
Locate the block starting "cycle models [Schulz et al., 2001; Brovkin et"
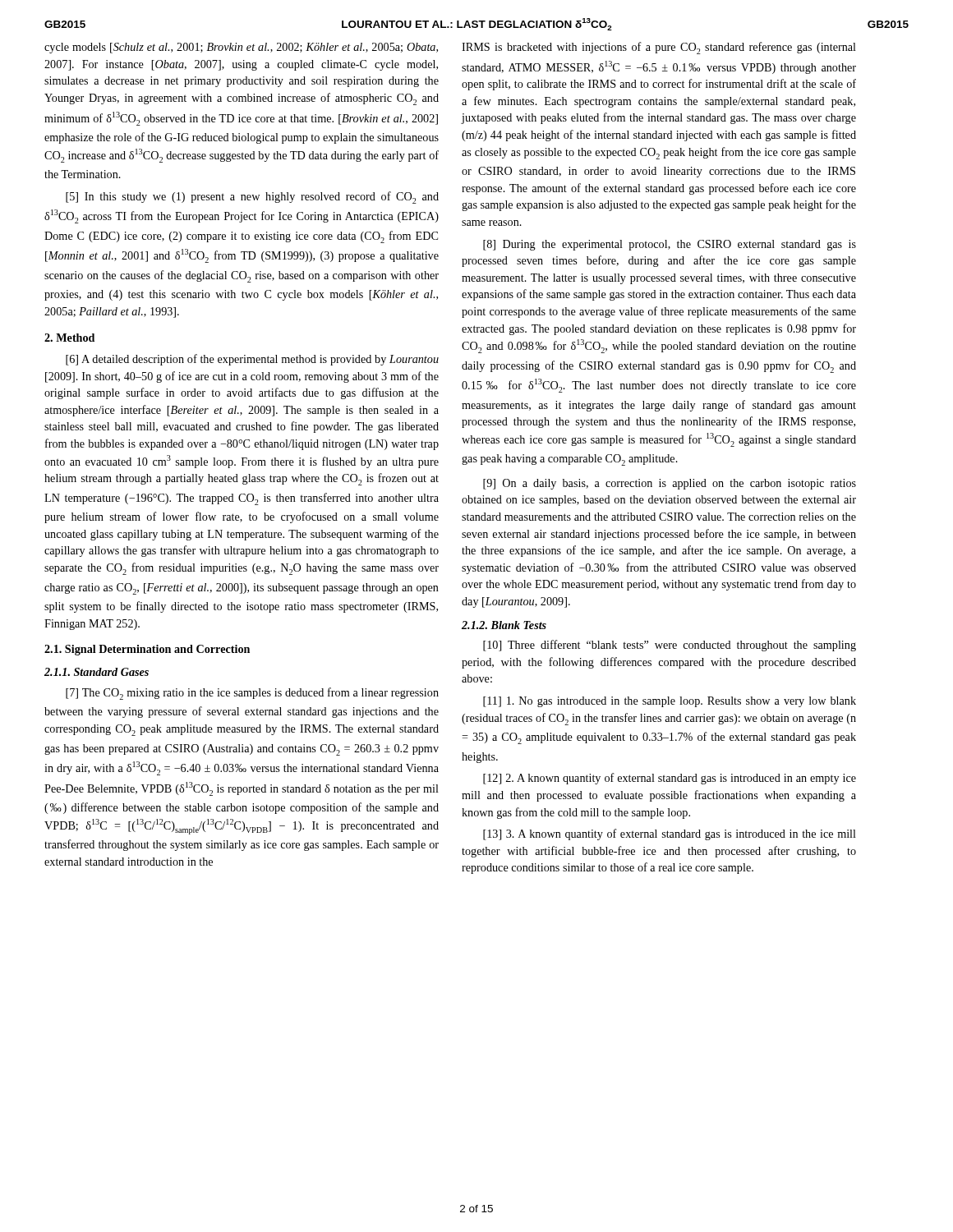242,111
